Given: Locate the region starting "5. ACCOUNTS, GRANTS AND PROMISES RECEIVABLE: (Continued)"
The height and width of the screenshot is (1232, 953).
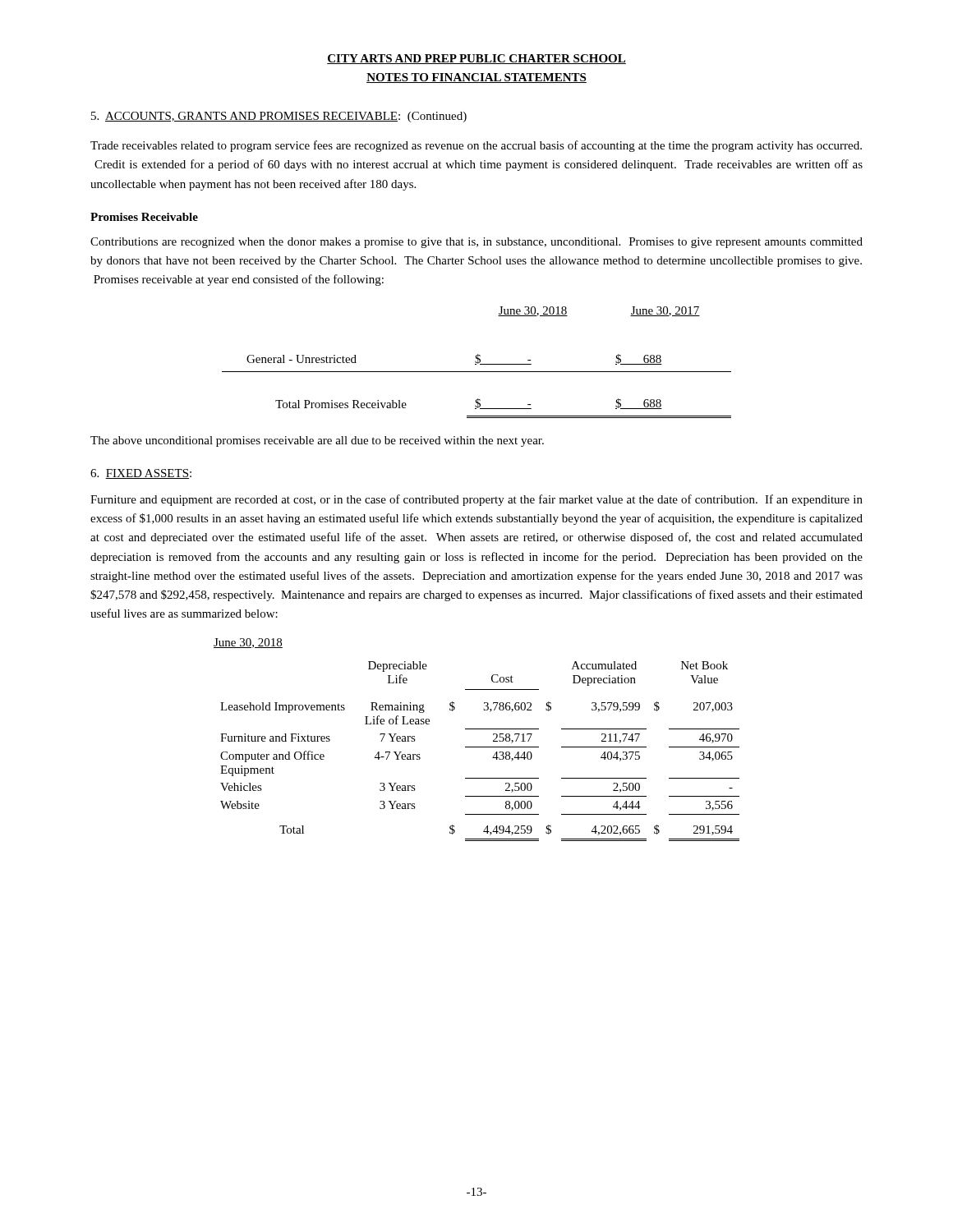Looking at the screenshot, I should pos(279,116).
